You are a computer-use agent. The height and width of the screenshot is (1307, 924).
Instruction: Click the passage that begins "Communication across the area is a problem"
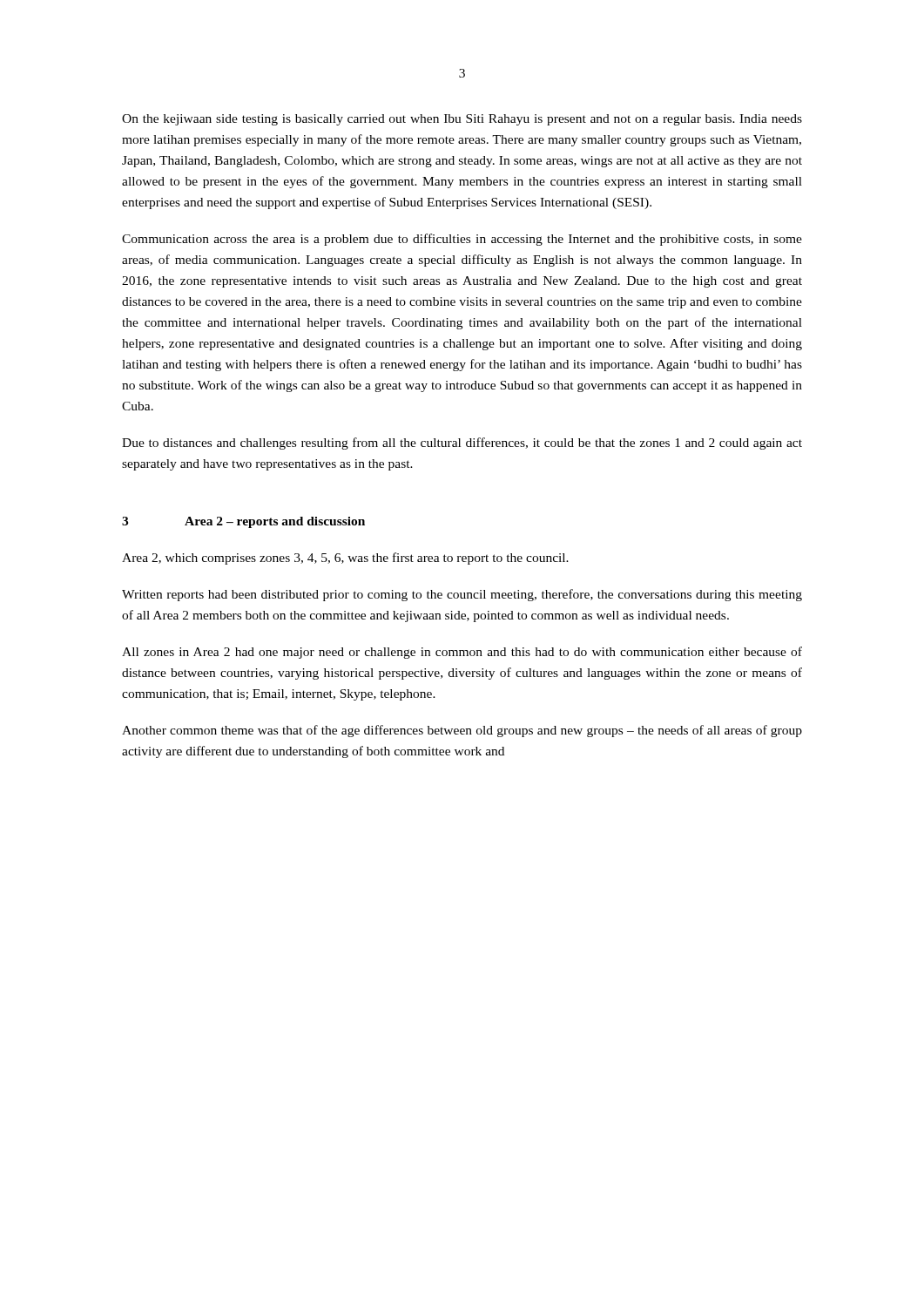pyautogui.click(x=462, y=322)
